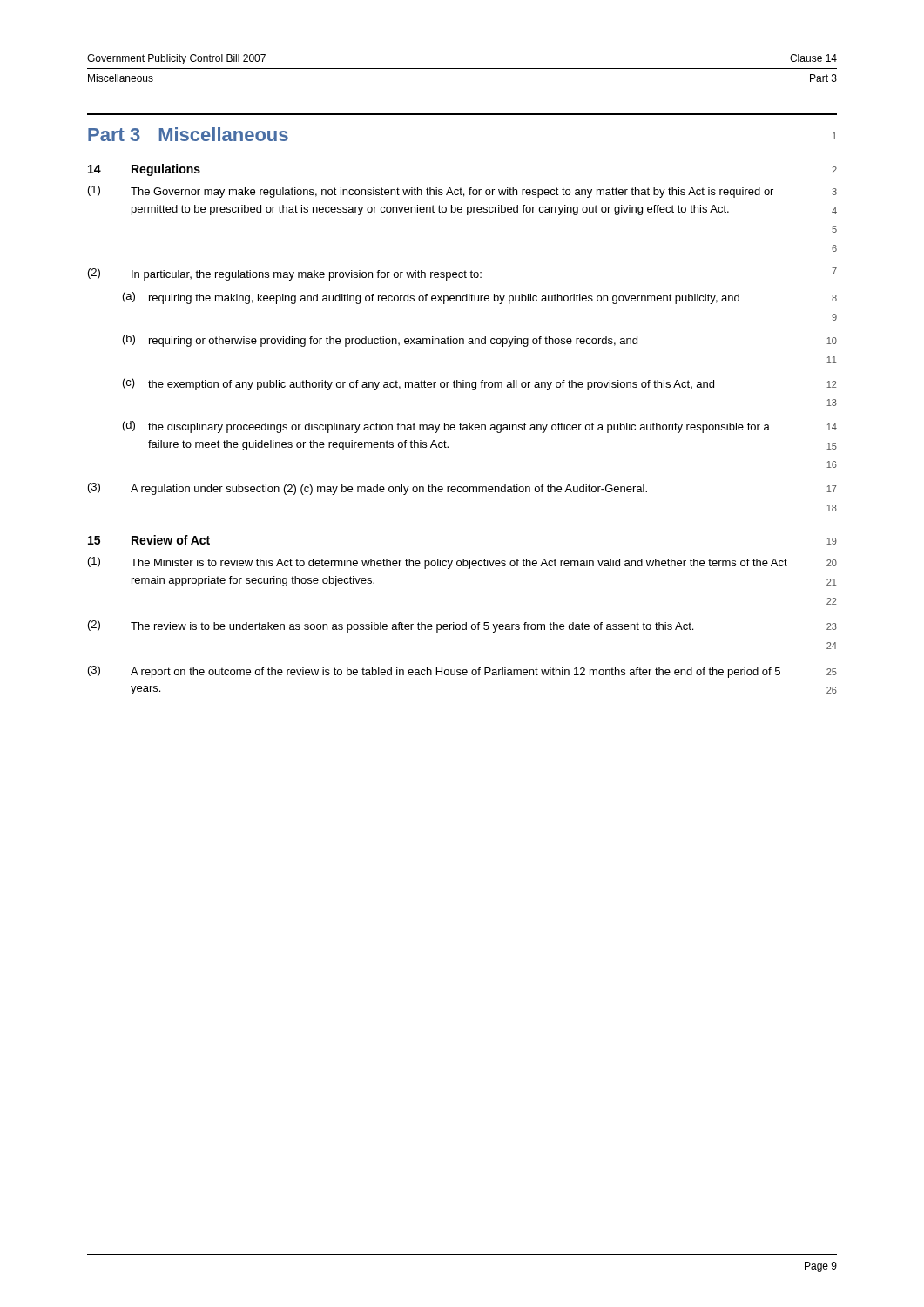The image size is (924, 1307).
Task: Navigate to the block starting "(a) requiring the making, keeping"
Action: click(x=479, y=308)
